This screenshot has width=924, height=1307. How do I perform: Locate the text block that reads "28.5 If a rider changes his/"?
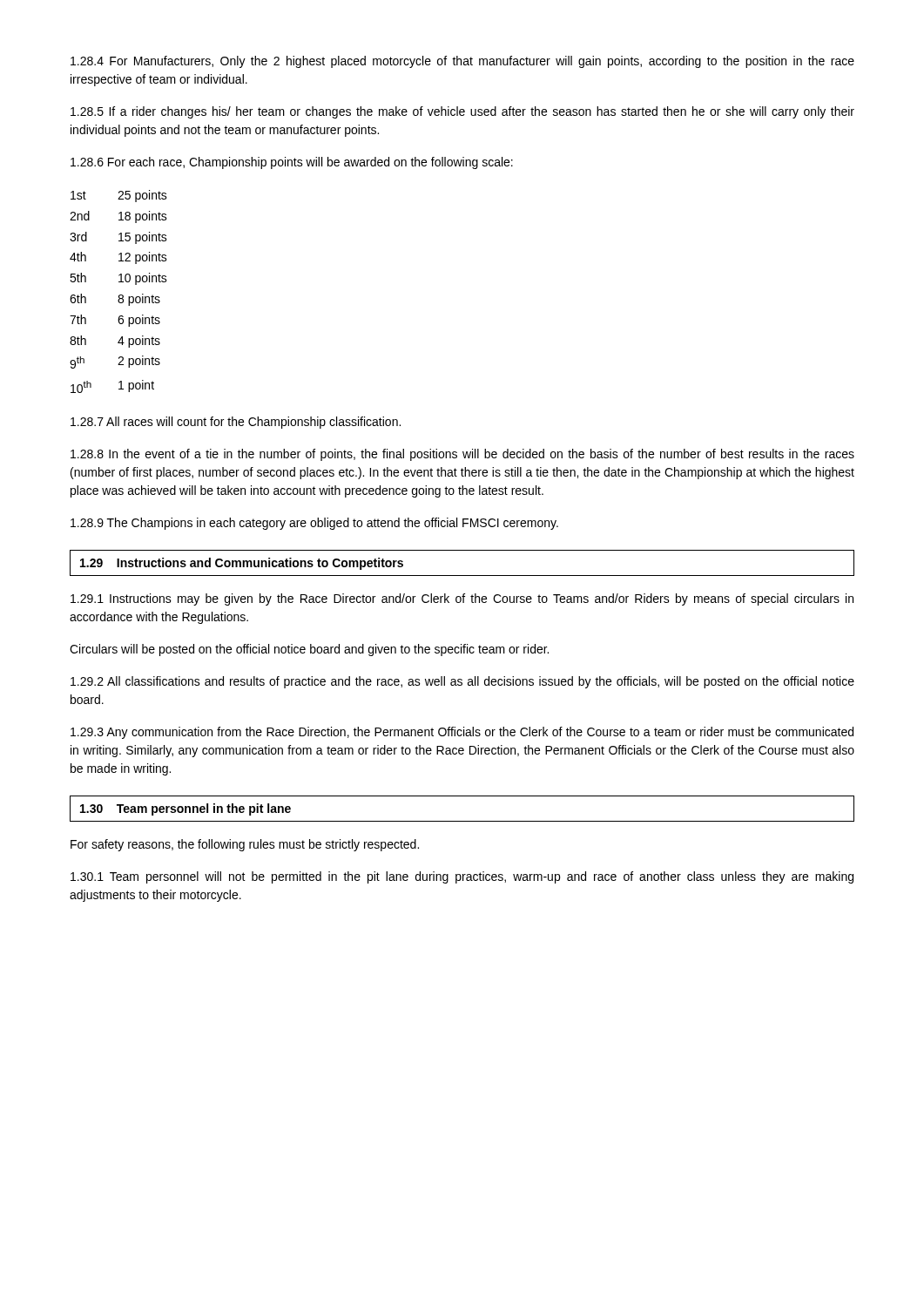point(462,121)
